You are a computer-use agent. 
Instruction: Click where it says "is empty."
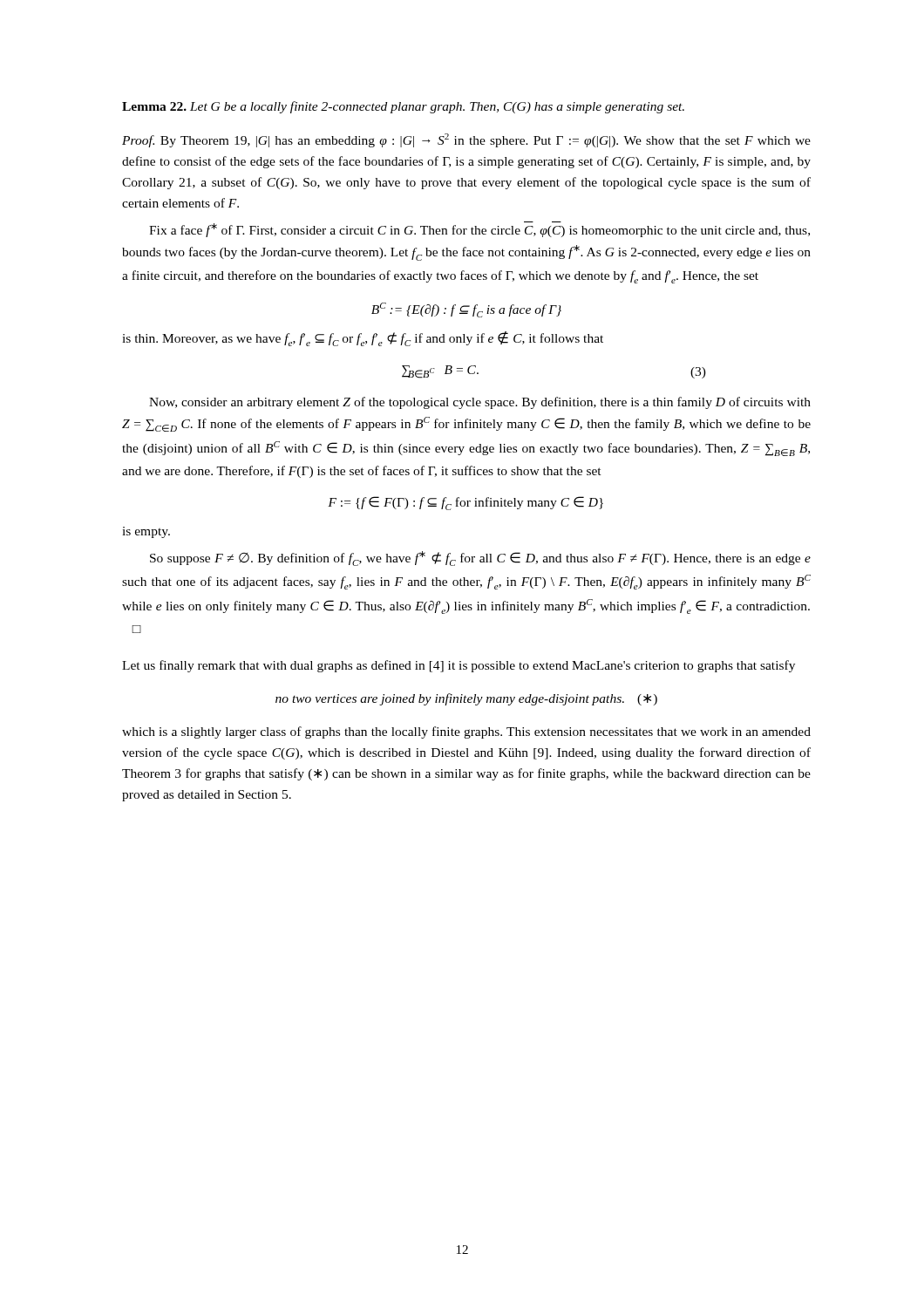coord(146,530)
